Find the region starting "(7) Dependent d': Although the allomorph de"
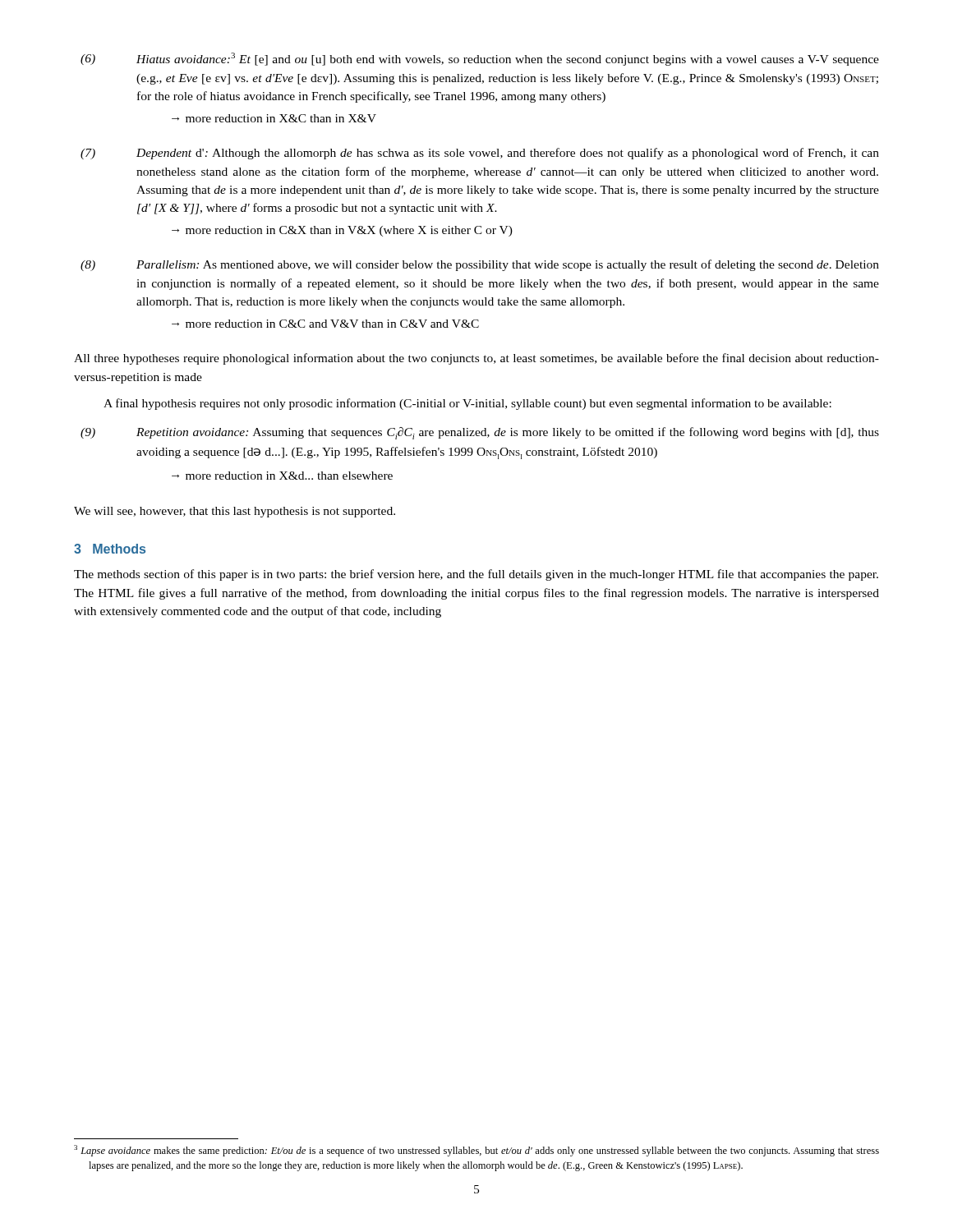This screenshot has width=953, height=1232. pyautogui.click(x=476, y=192)
